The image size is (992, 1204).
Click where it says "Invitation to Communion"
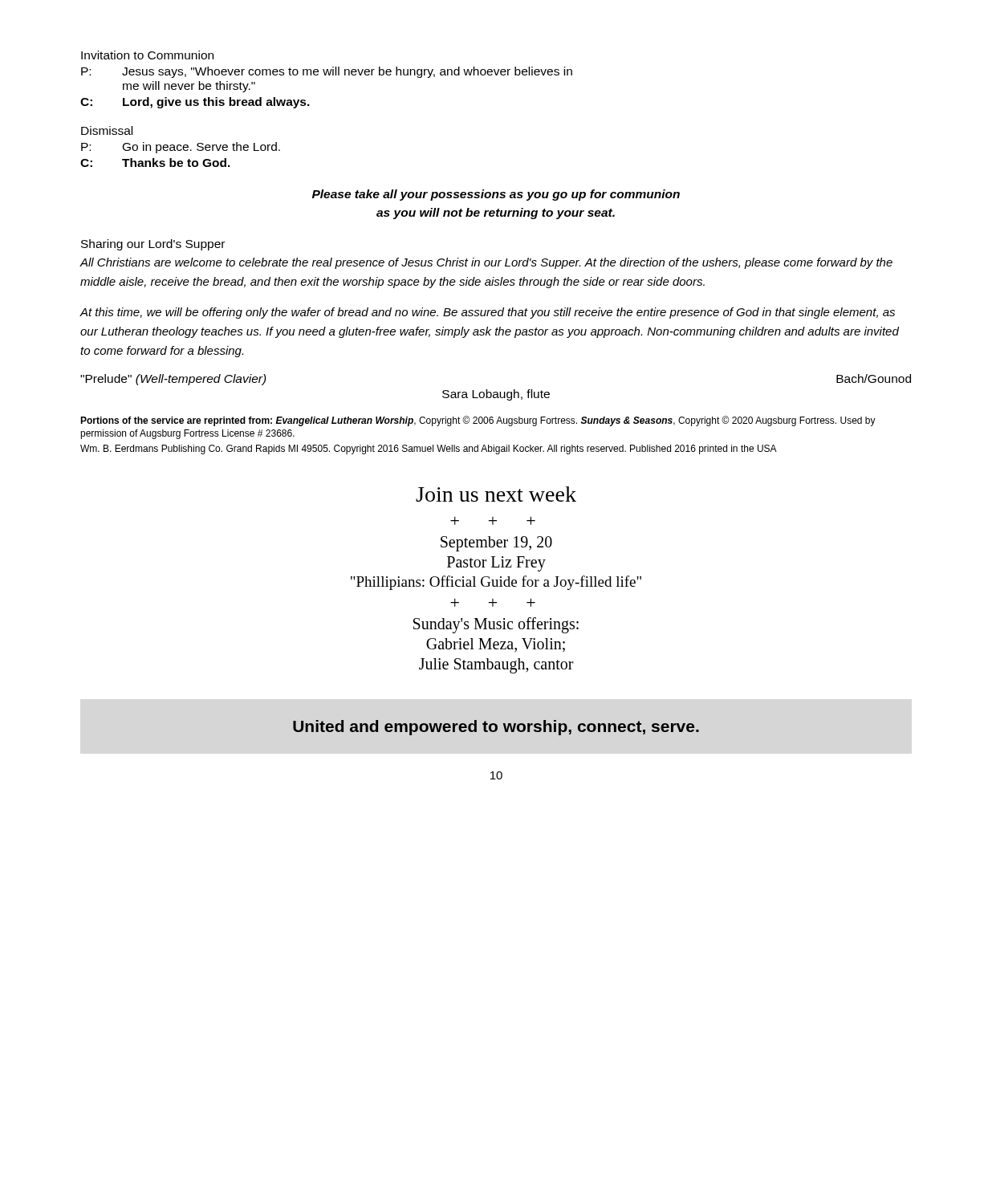pos(147,55)
